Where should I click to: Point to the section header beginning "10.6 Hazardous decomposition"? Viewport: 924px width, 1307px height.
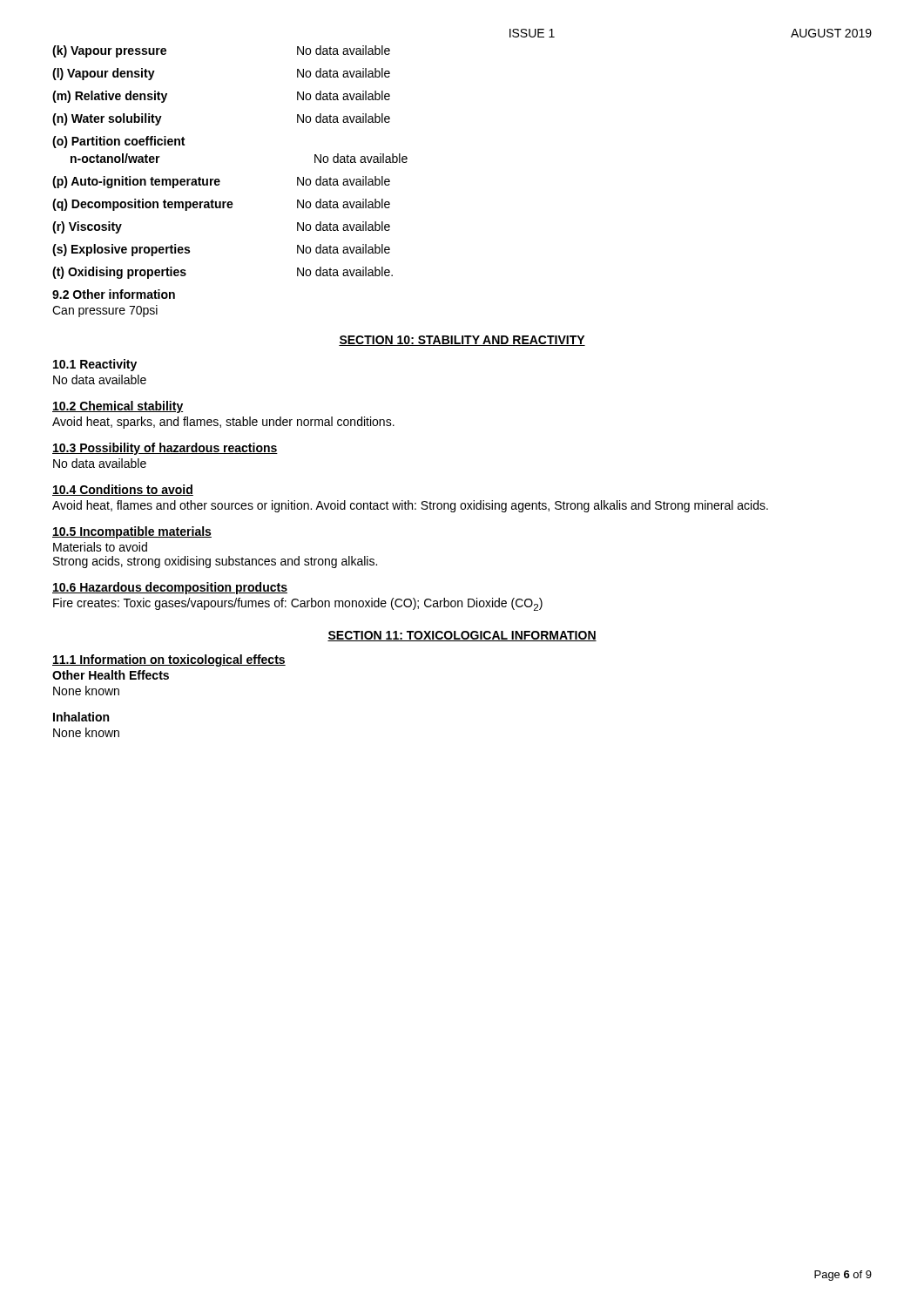[x=170, y=587]
